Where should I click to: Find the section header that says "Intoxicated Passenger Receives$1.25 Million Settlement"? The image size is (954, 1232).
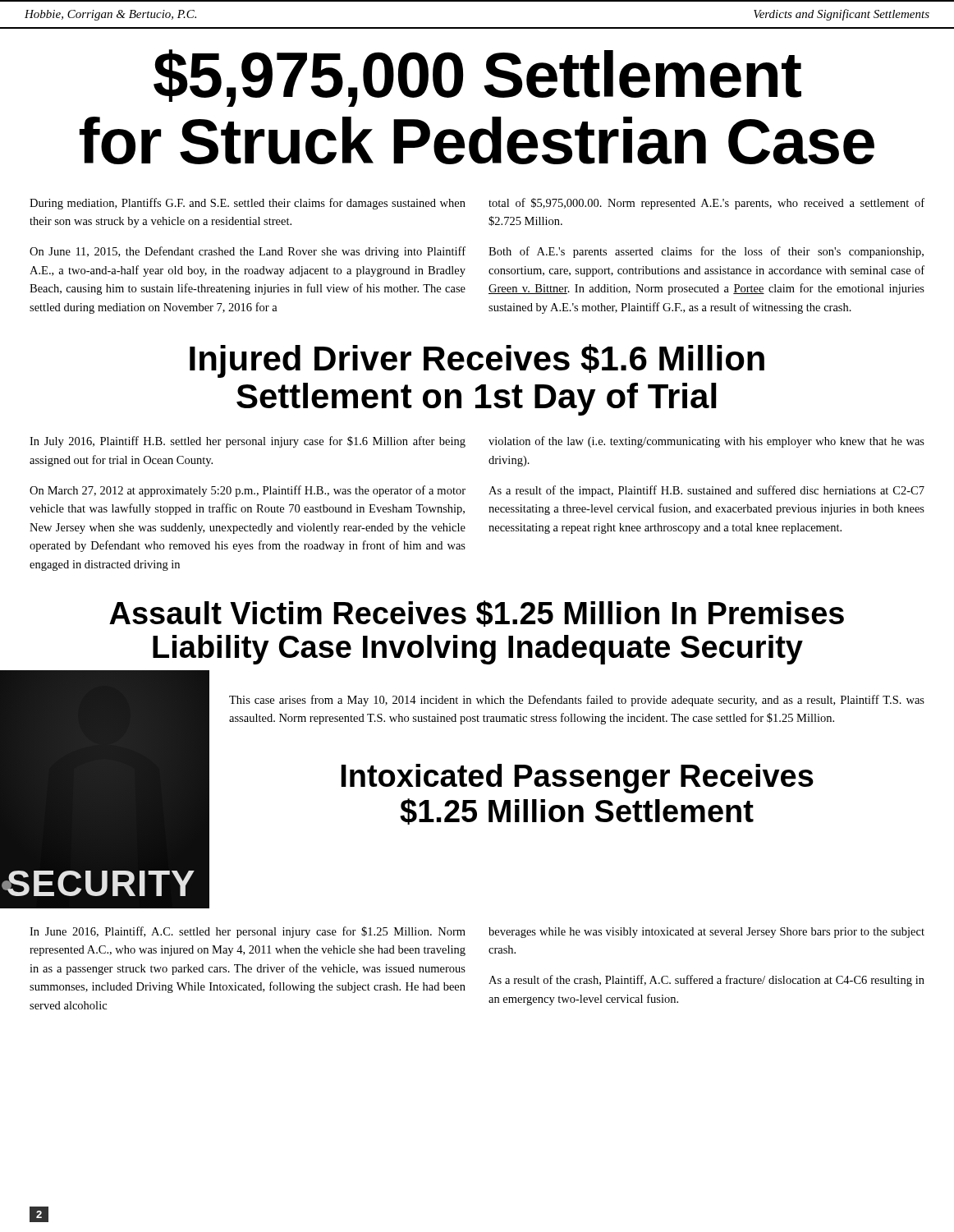click(x=577, y=794)
